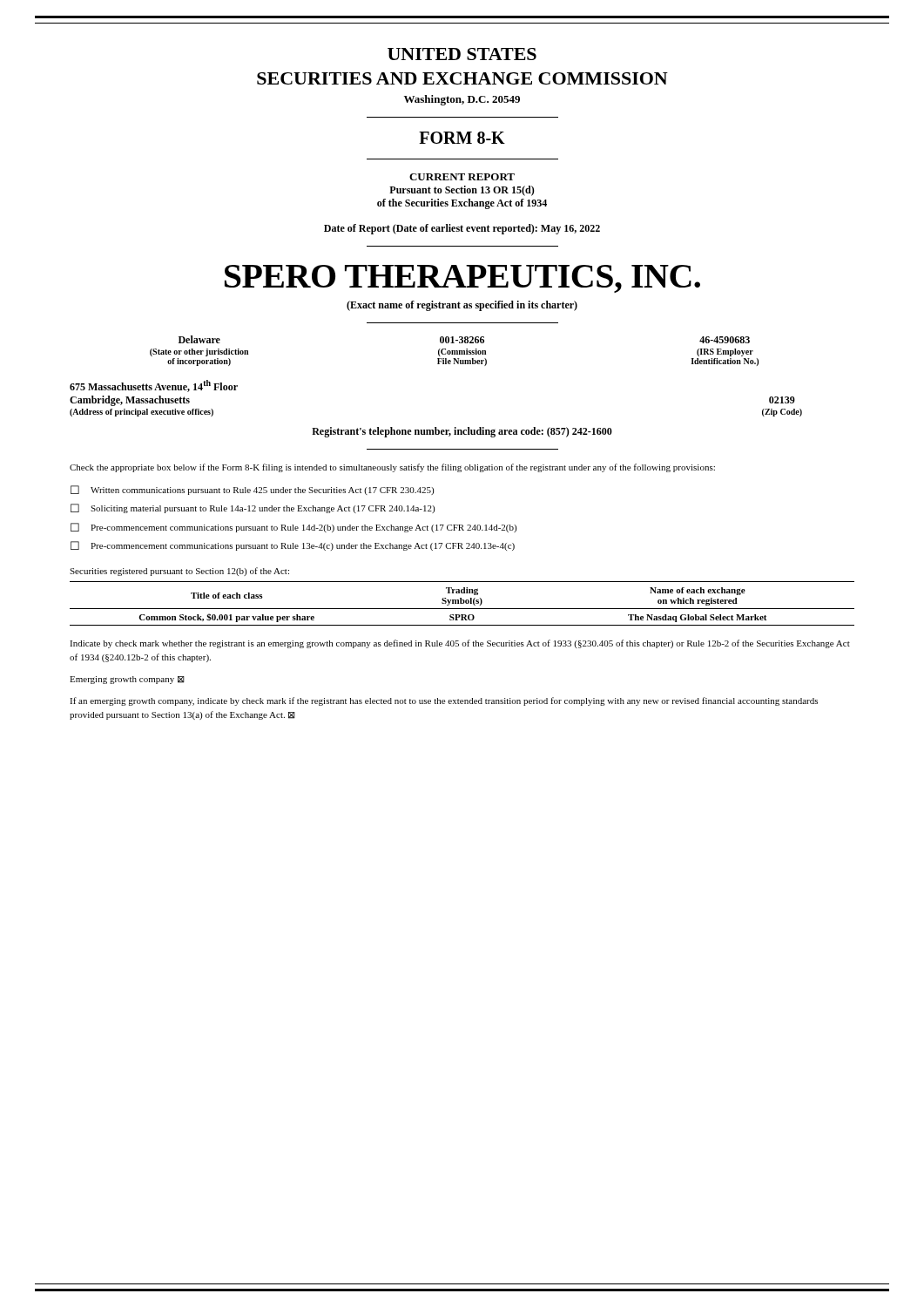Select the passage starting "(Exact name of registrant as specified in"

point(462,305)
